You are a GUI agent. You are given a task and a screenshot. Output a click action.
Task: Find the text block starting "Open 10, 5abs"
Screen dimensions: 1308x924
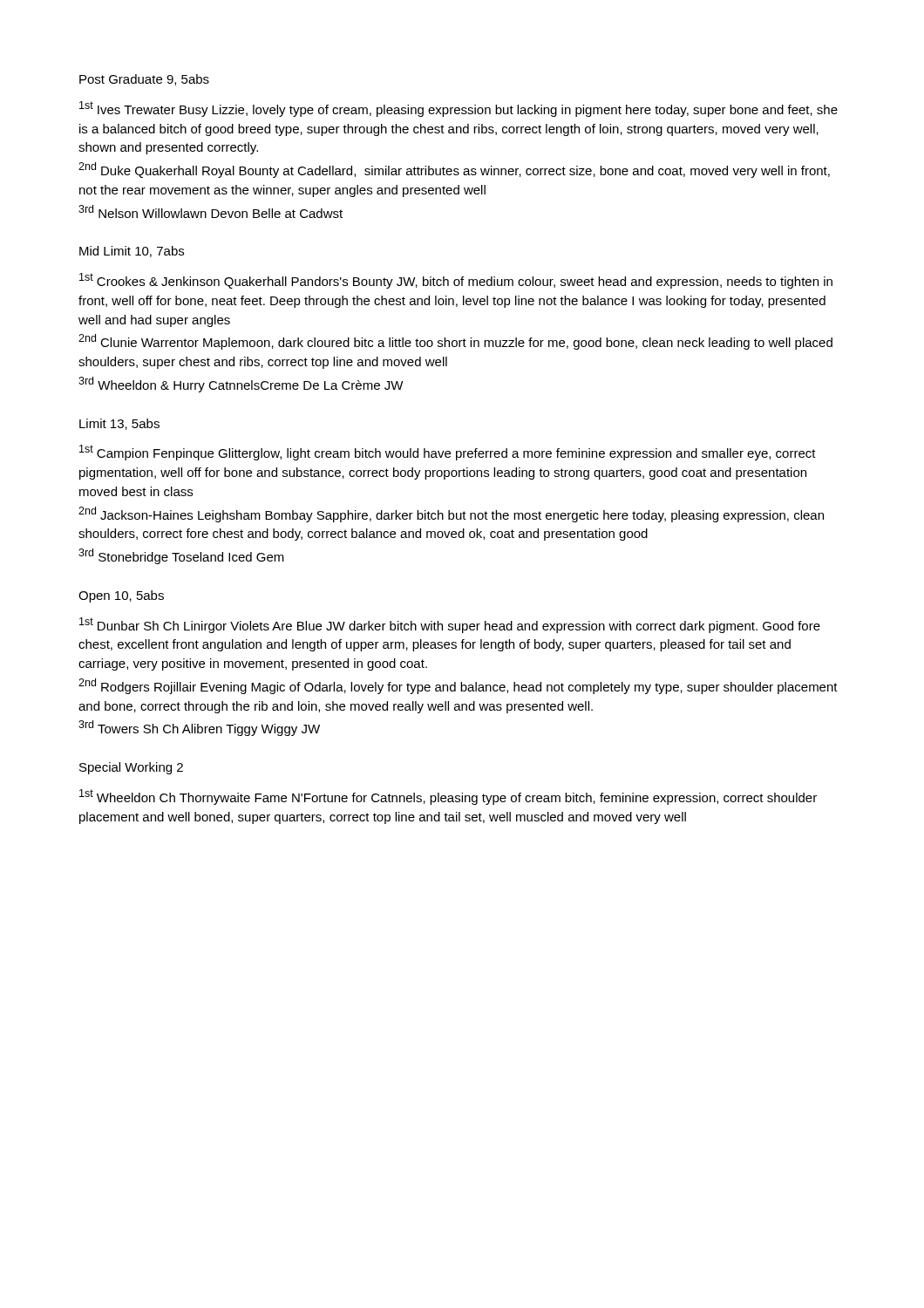point(121,596)
